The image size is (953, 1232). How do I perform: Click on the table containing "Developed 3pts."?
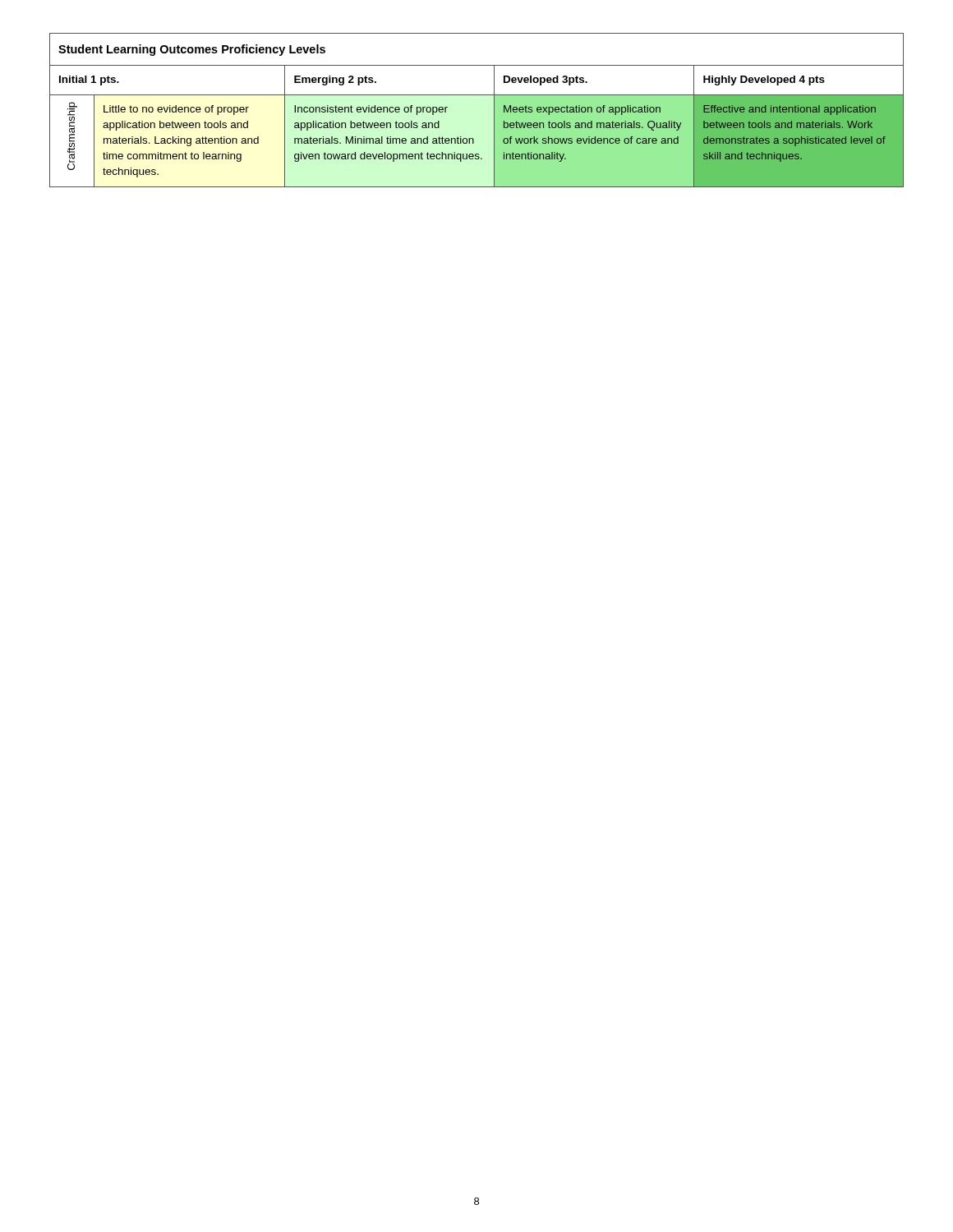(476, 110)
